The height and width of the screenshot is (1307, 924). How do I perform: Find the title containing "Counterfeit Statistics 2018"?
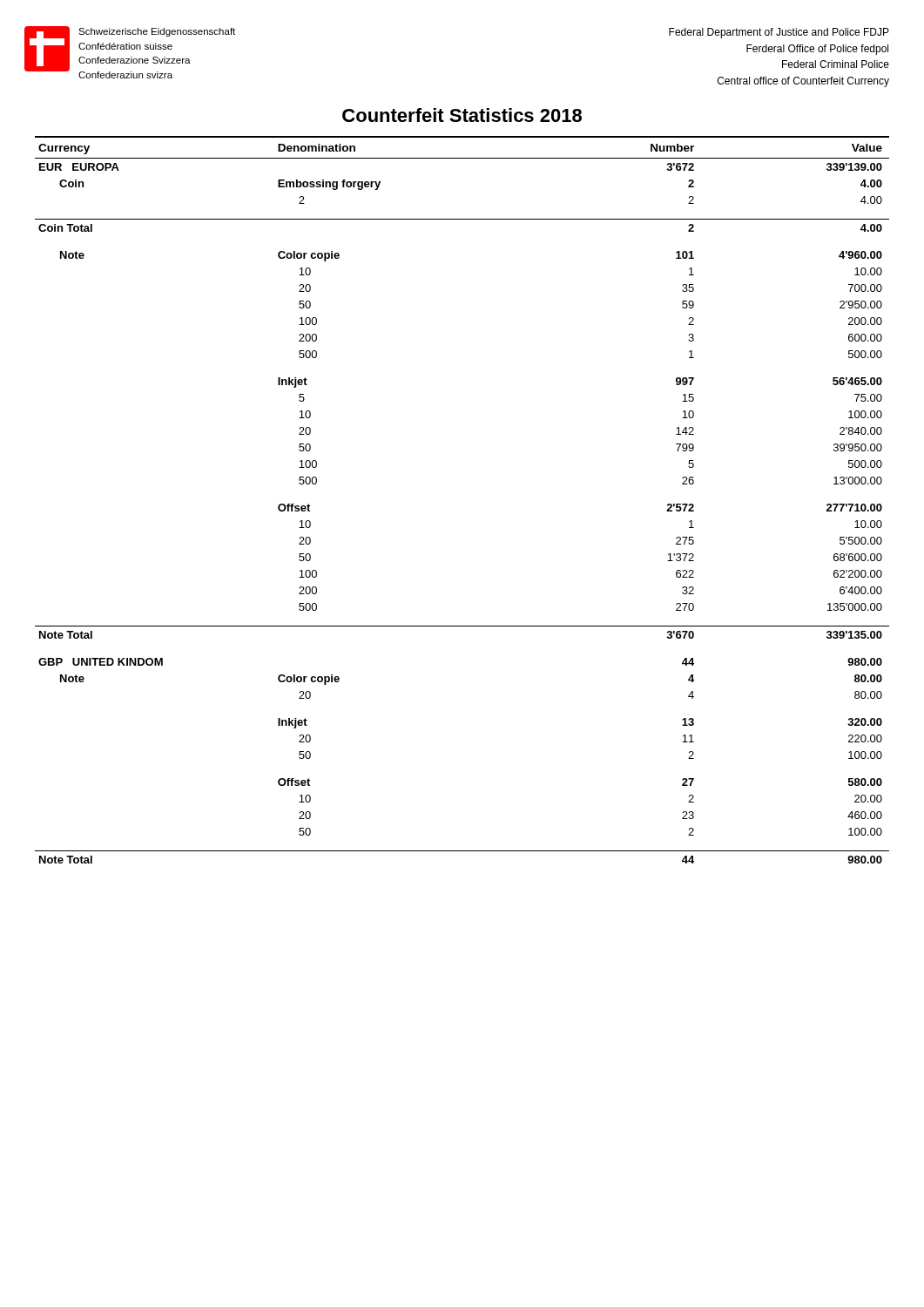pos(462,116)
